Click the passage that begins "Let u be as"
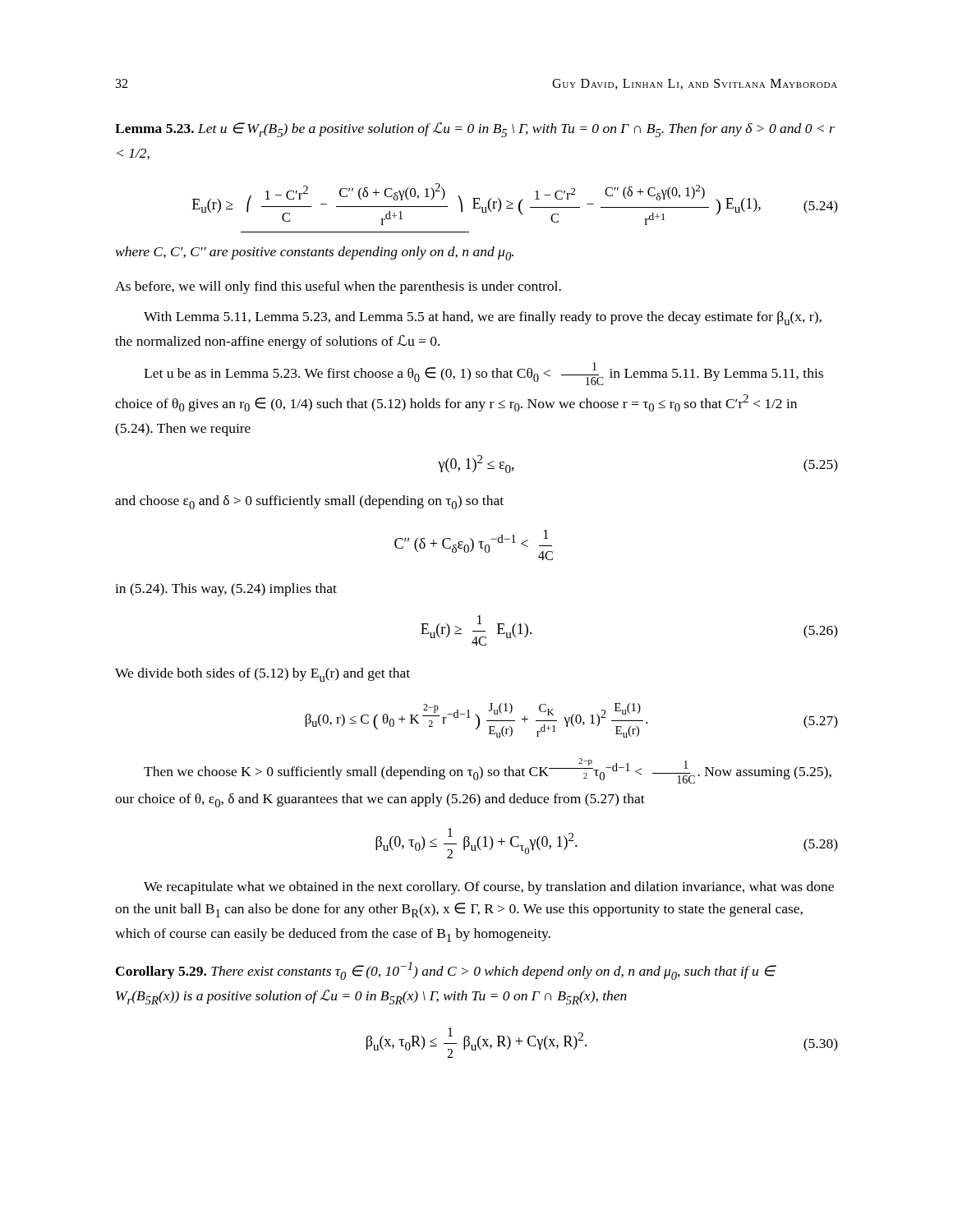Viewport: 953px width, 1232px height. (469, 399)
